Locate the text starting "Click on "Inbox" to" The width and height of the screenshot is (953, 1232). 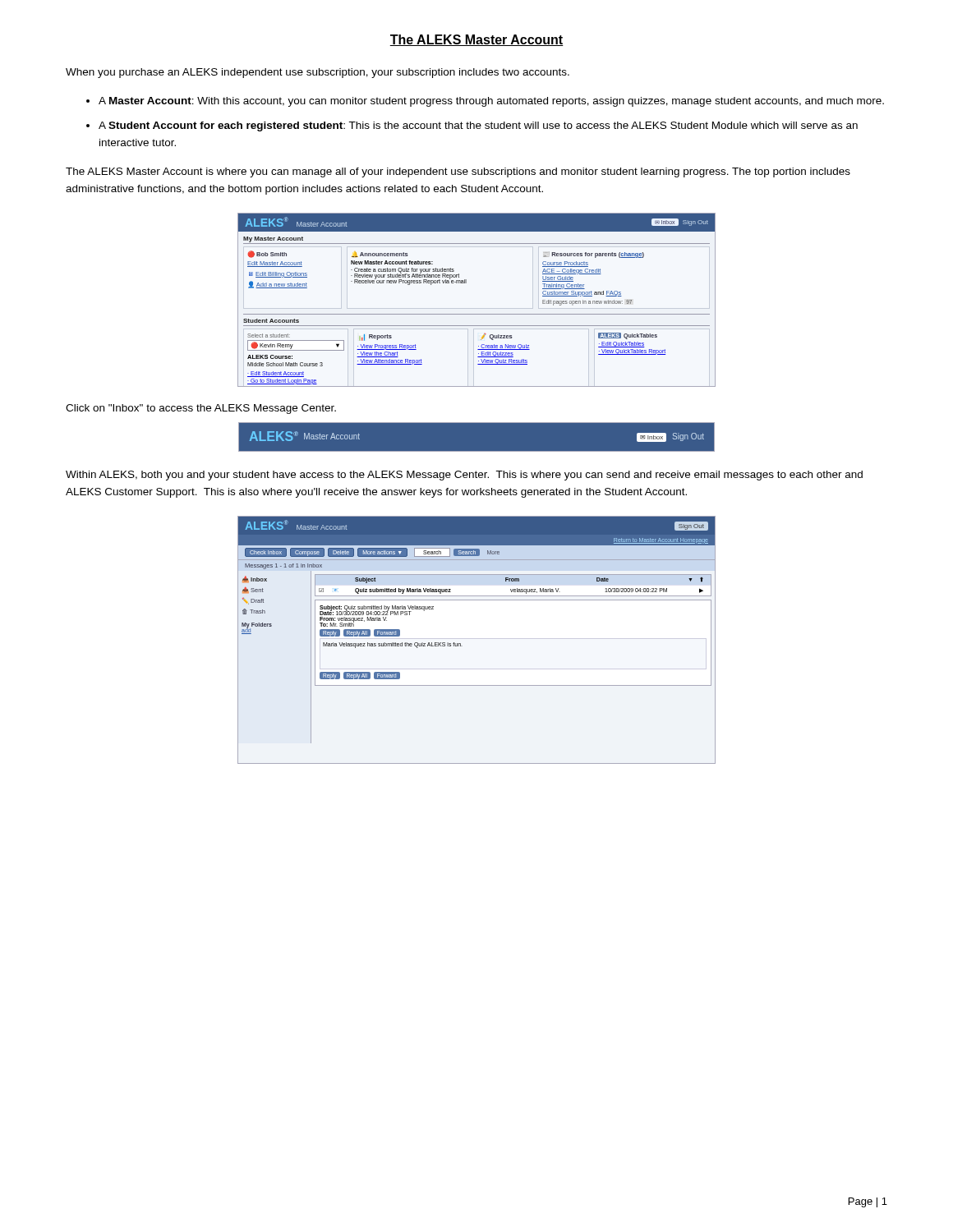point(201,408)
